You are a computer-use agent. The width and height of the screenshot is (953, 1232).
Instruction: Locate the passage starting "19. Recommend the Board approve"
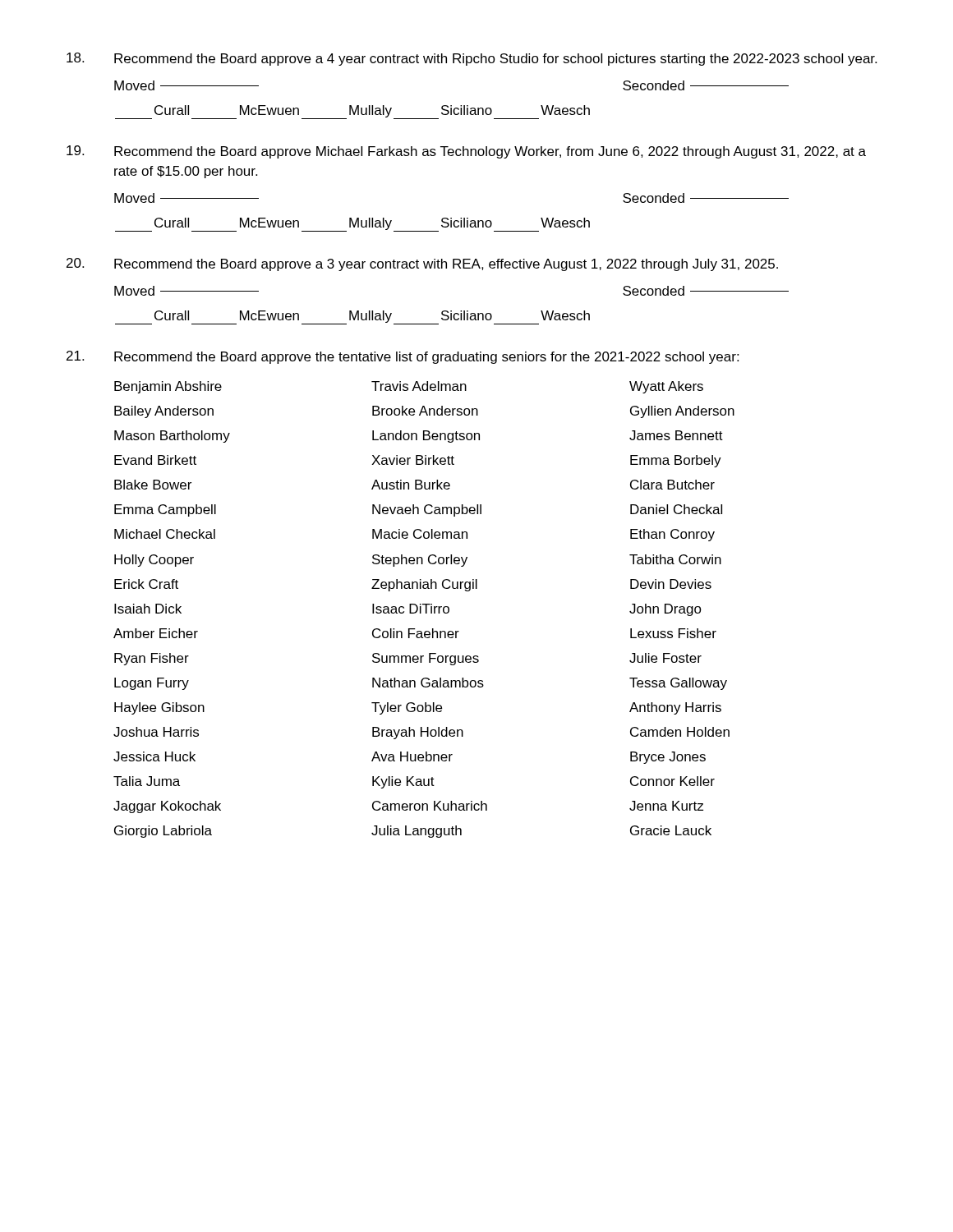click(x=466, y=152)
